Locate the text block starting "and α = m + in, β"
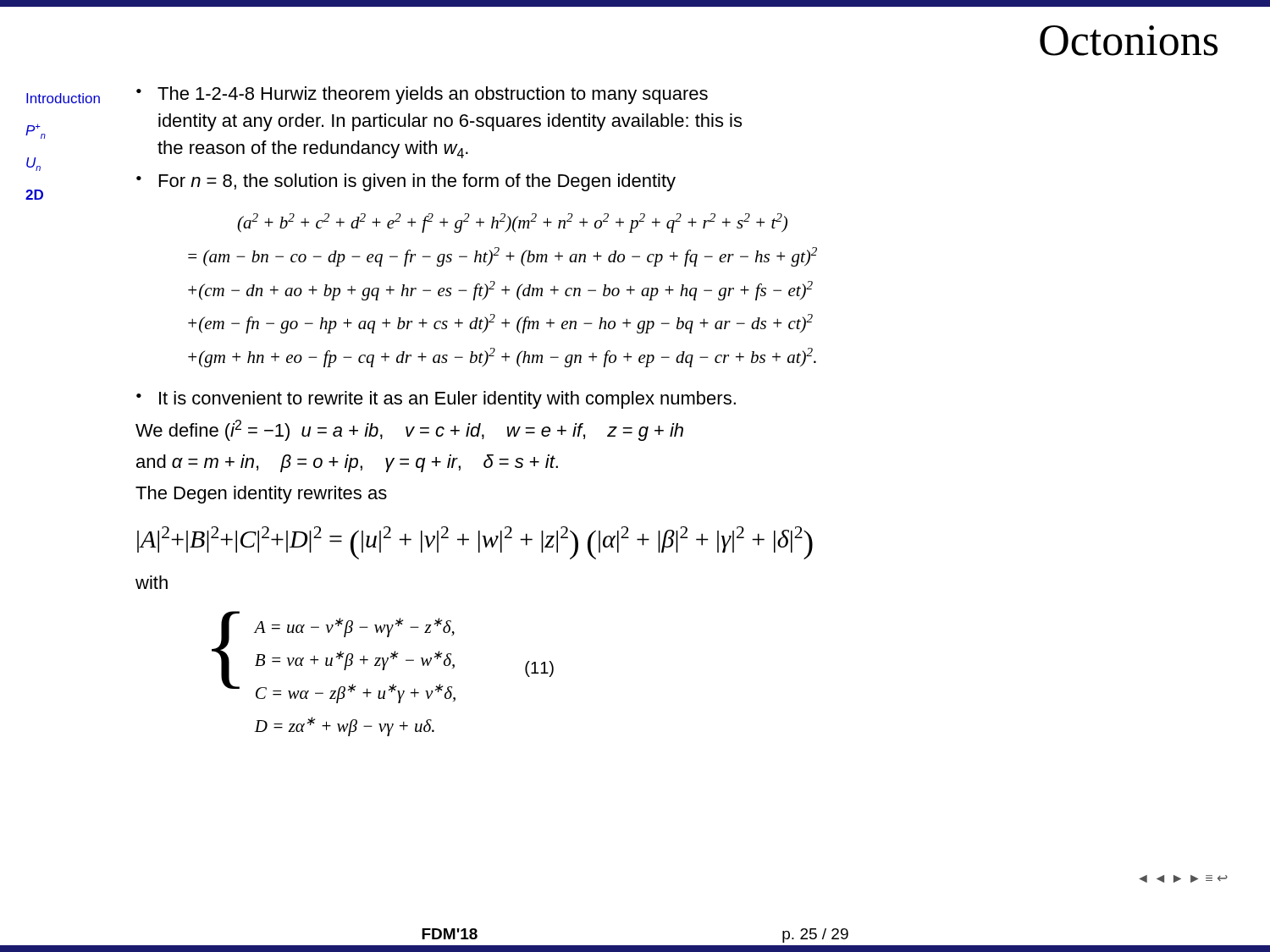The image size is (1270, 952). 348,462
